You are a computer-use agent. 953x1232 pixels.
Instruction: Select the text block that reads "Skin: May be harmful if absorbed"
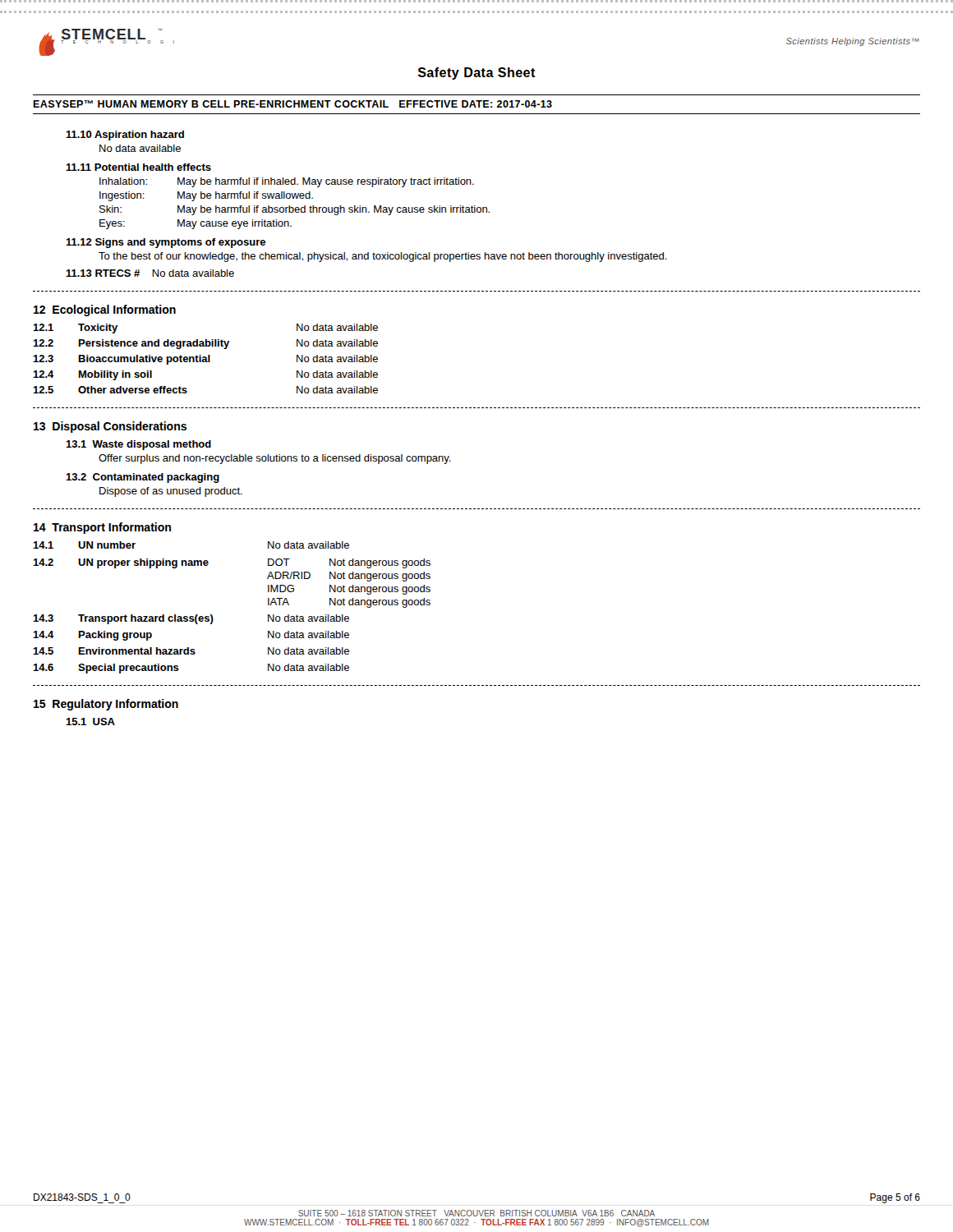pos(295,210)
